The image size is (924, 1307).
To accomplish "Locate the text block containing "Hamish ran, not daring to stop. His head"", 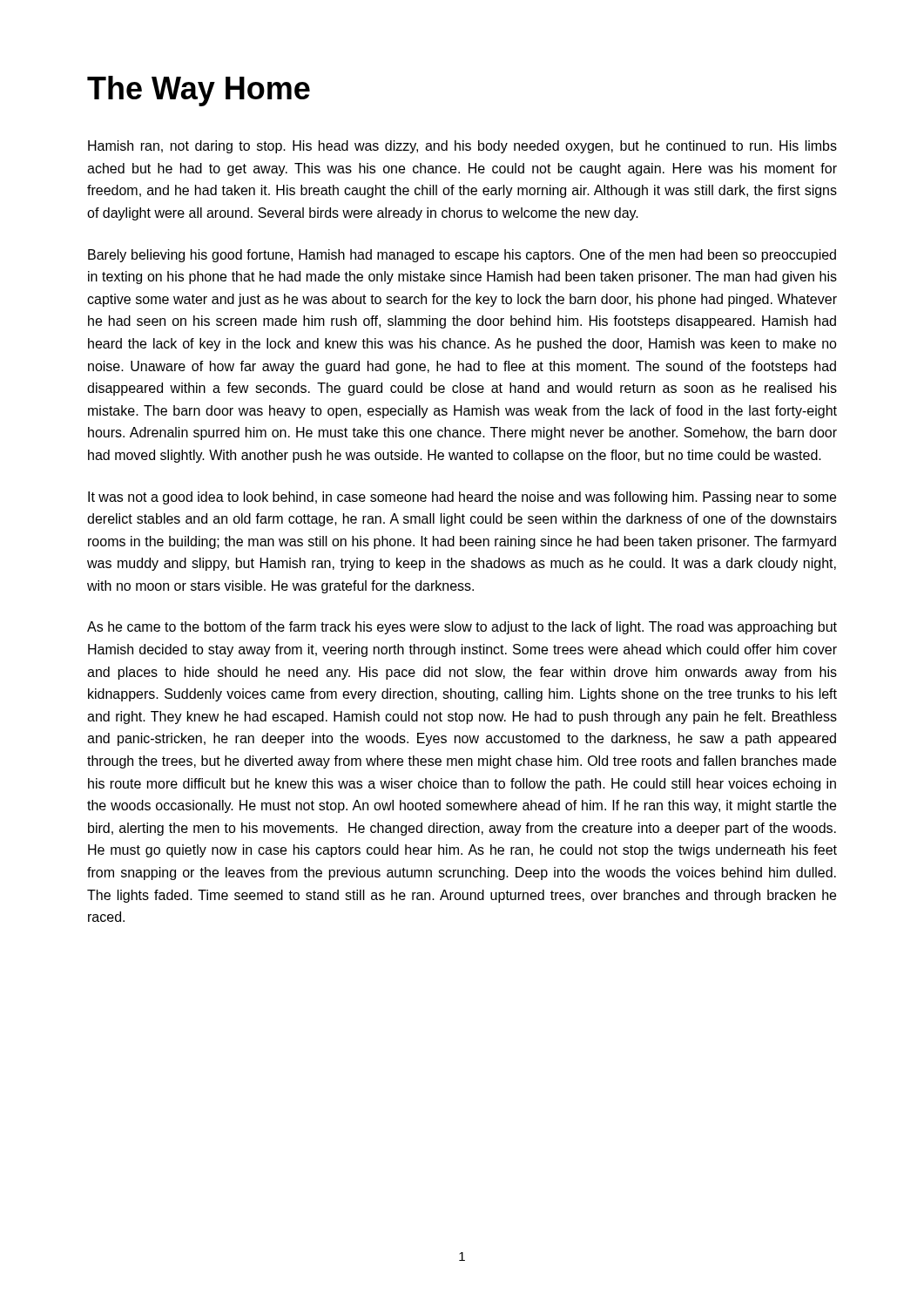I will [462, 180].
